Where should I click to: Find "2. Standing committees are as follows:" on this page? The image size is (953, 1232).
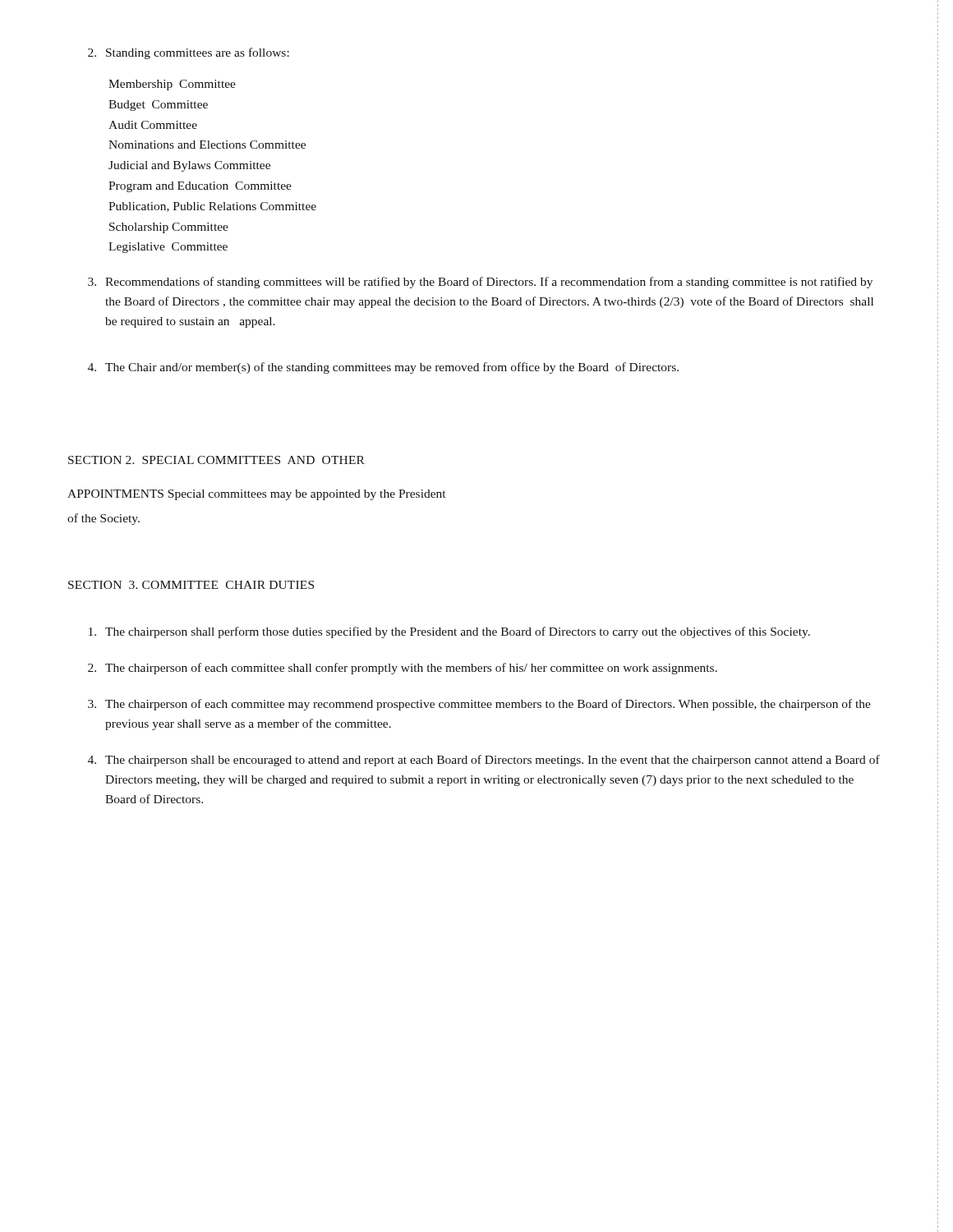pos(189,53)
